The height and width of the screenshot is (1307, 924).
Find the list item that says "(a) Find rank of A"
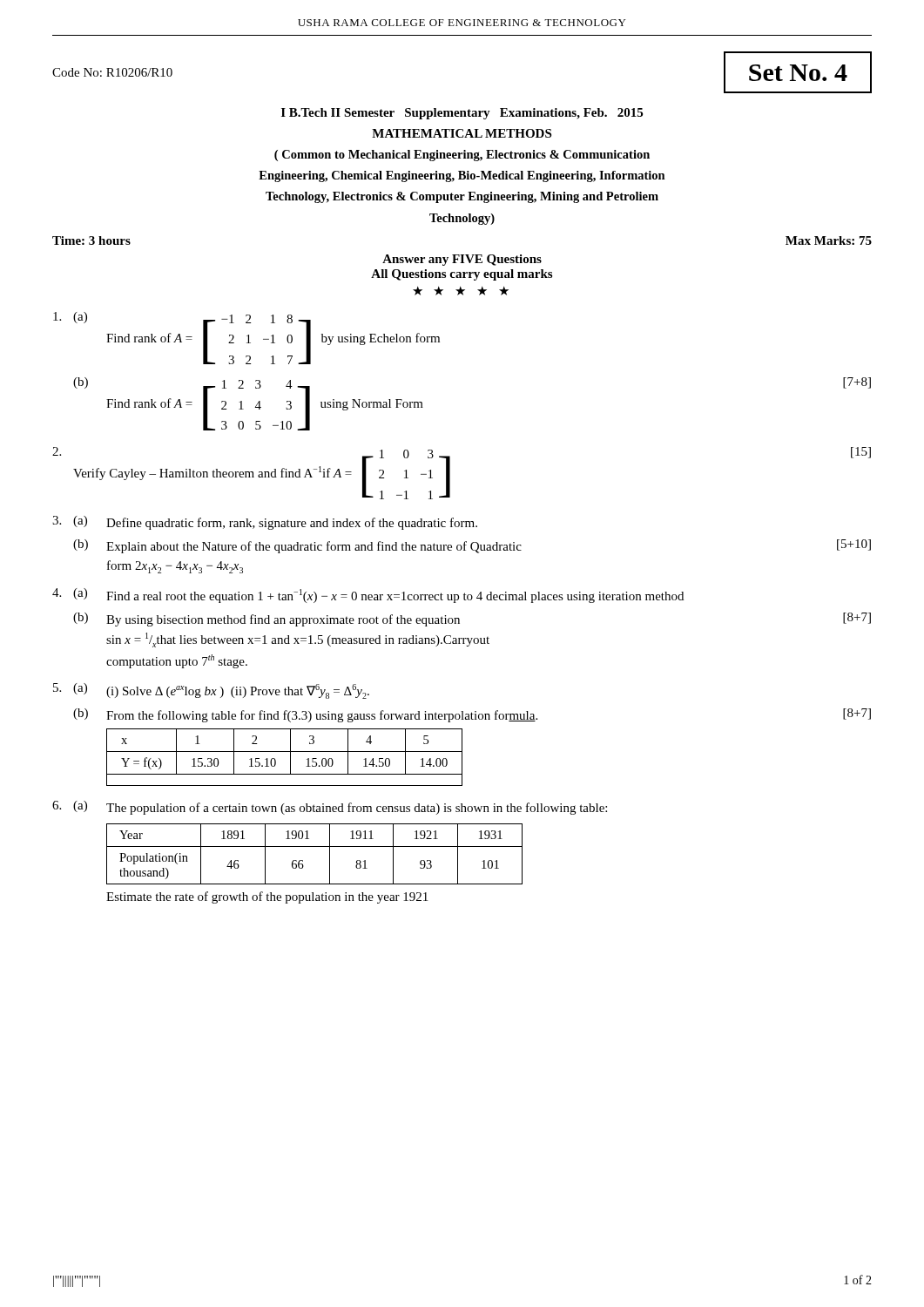(246, 338)
